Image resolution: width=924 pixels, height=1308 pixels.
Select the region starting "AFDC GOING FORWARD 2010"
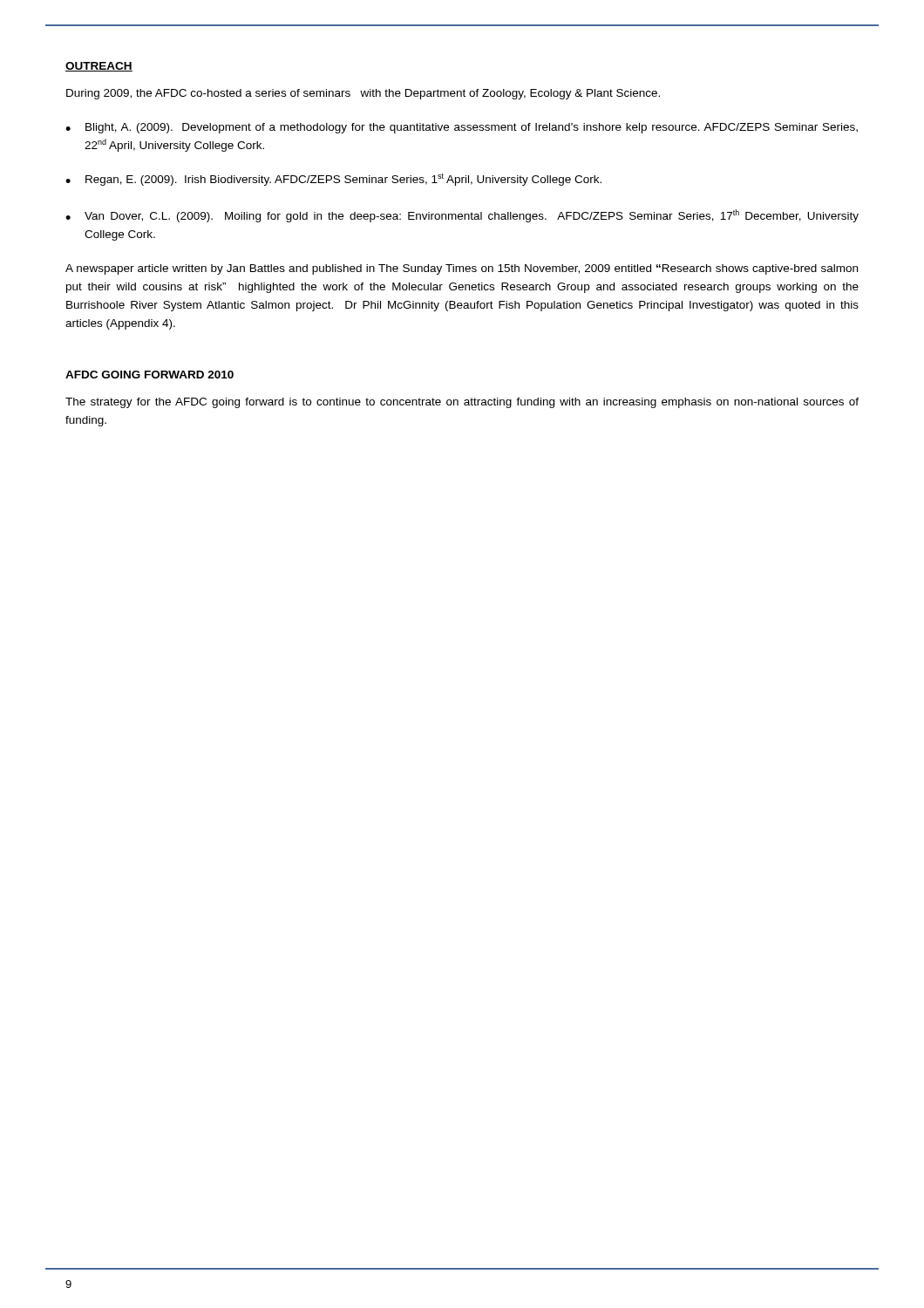150,374
